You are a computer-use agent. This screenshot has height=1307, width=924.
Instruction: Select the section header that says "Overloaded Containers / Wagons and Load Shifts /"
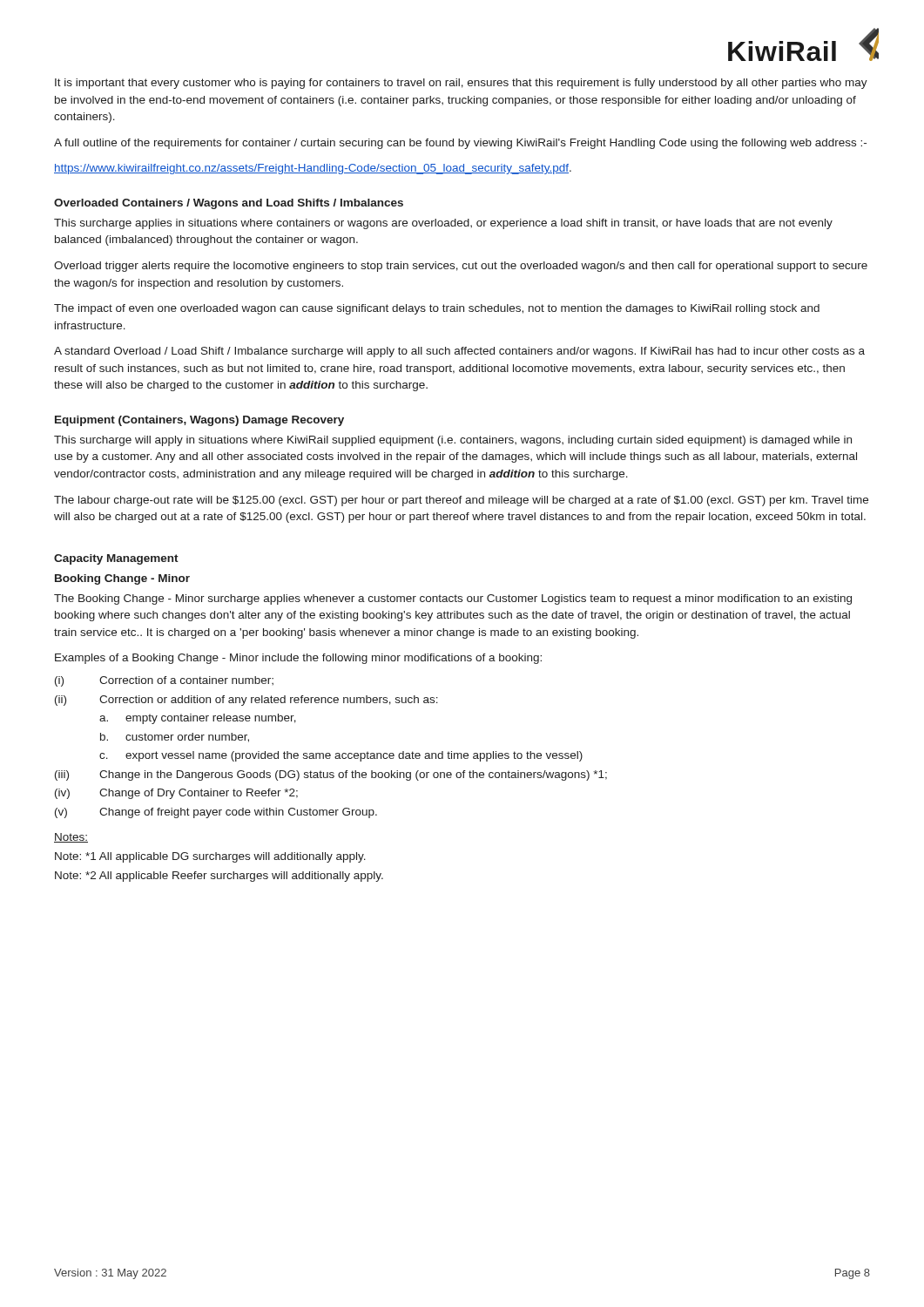point(229,202)
